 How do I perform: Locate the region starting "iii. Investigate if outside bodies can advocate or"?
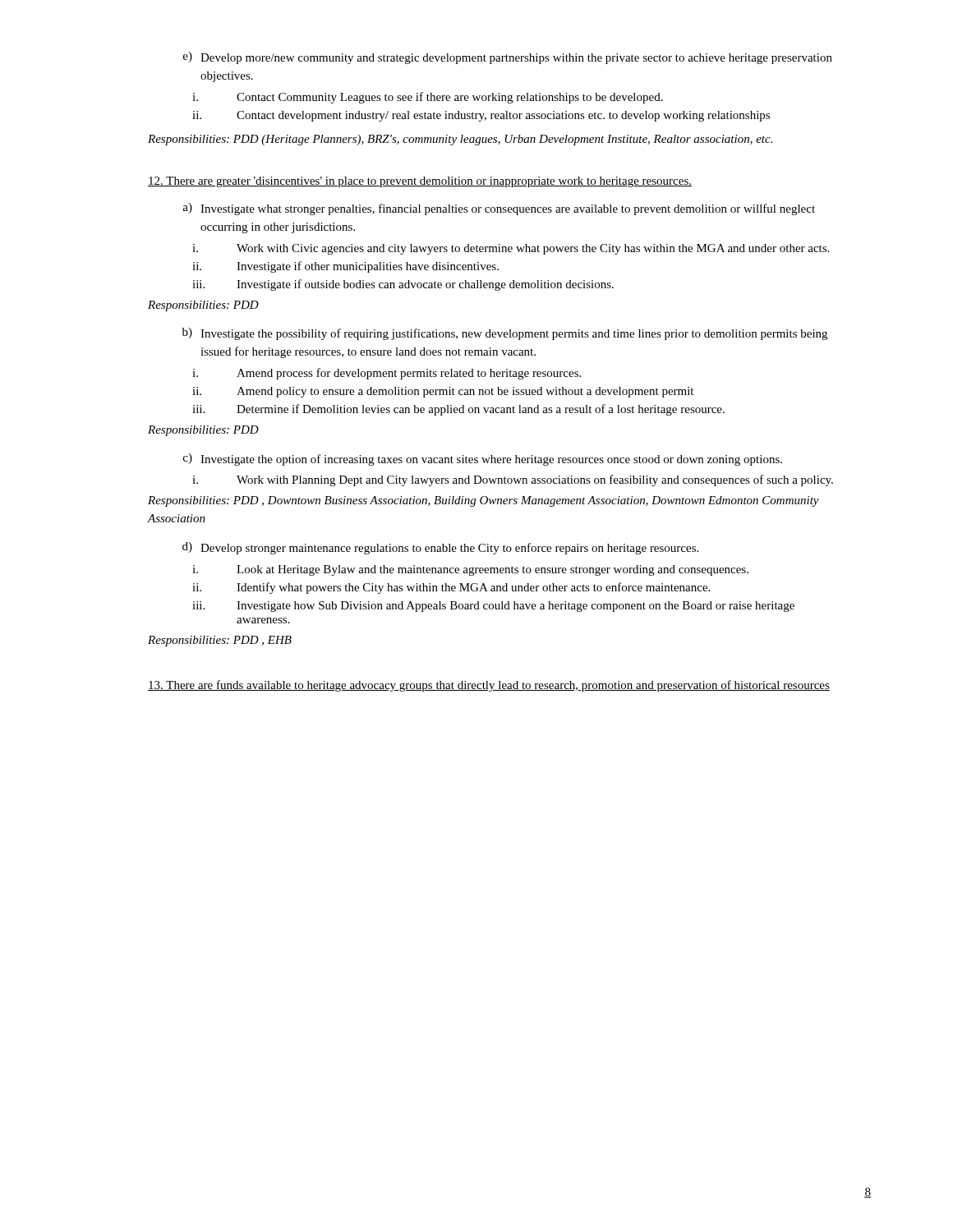[x=403, y=284]
